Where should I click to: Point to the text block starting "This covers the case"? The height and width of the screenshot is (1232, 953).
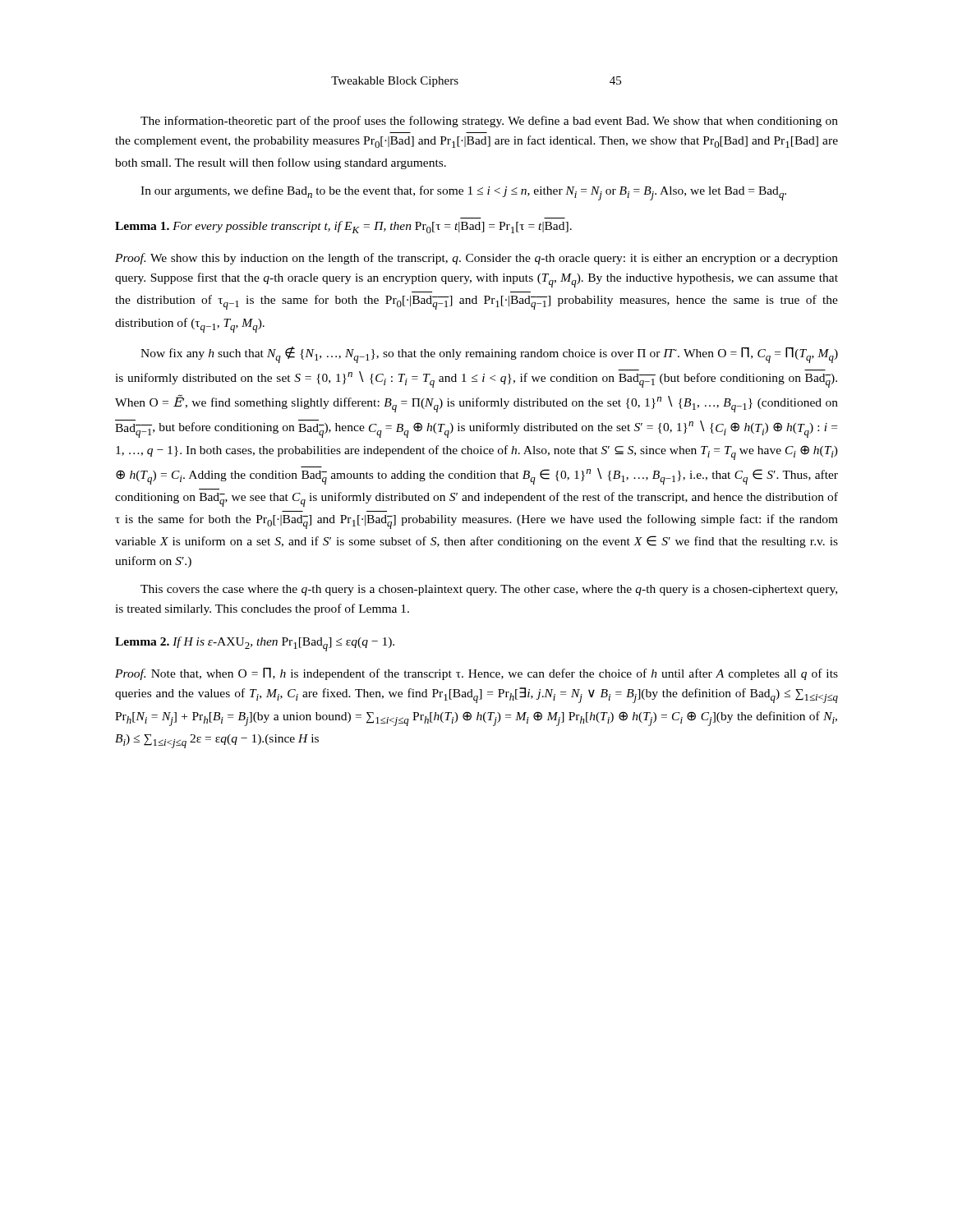[476, 599]
